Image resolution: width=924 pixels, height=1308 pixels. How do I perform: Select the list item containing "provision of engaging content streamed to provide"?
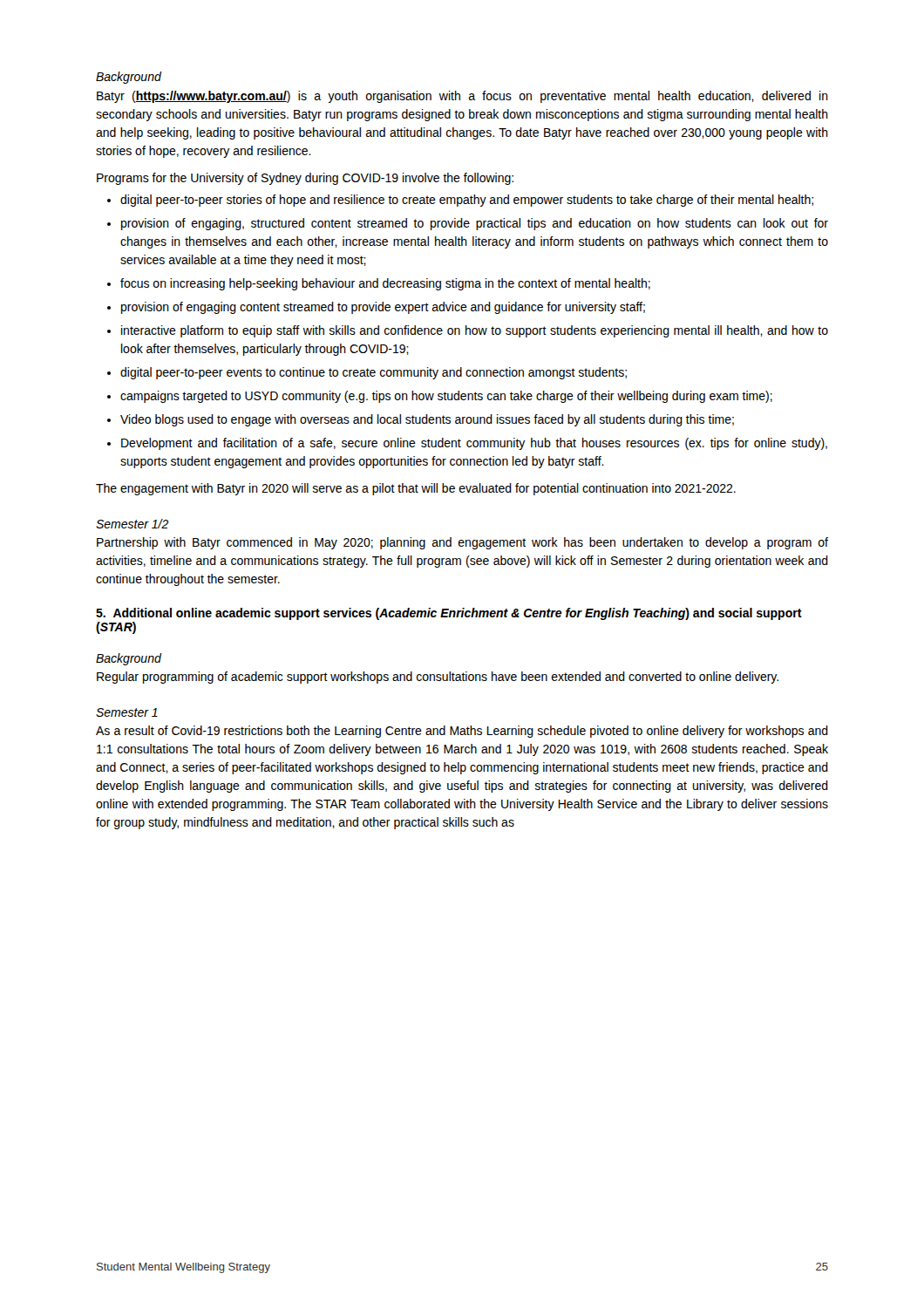tap(383, 307)
